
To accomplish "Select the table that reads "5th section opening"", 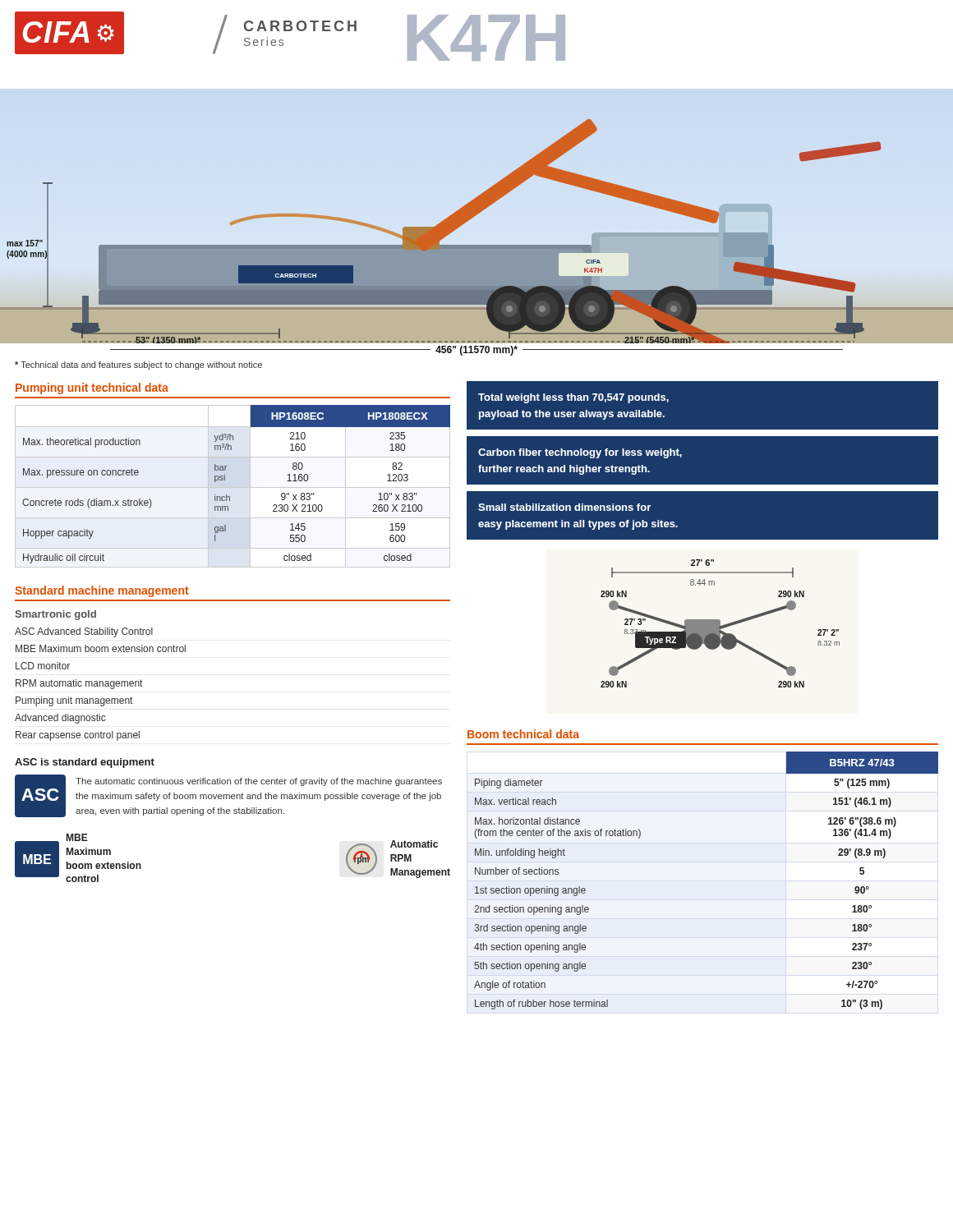I will [x=702, y=883].
